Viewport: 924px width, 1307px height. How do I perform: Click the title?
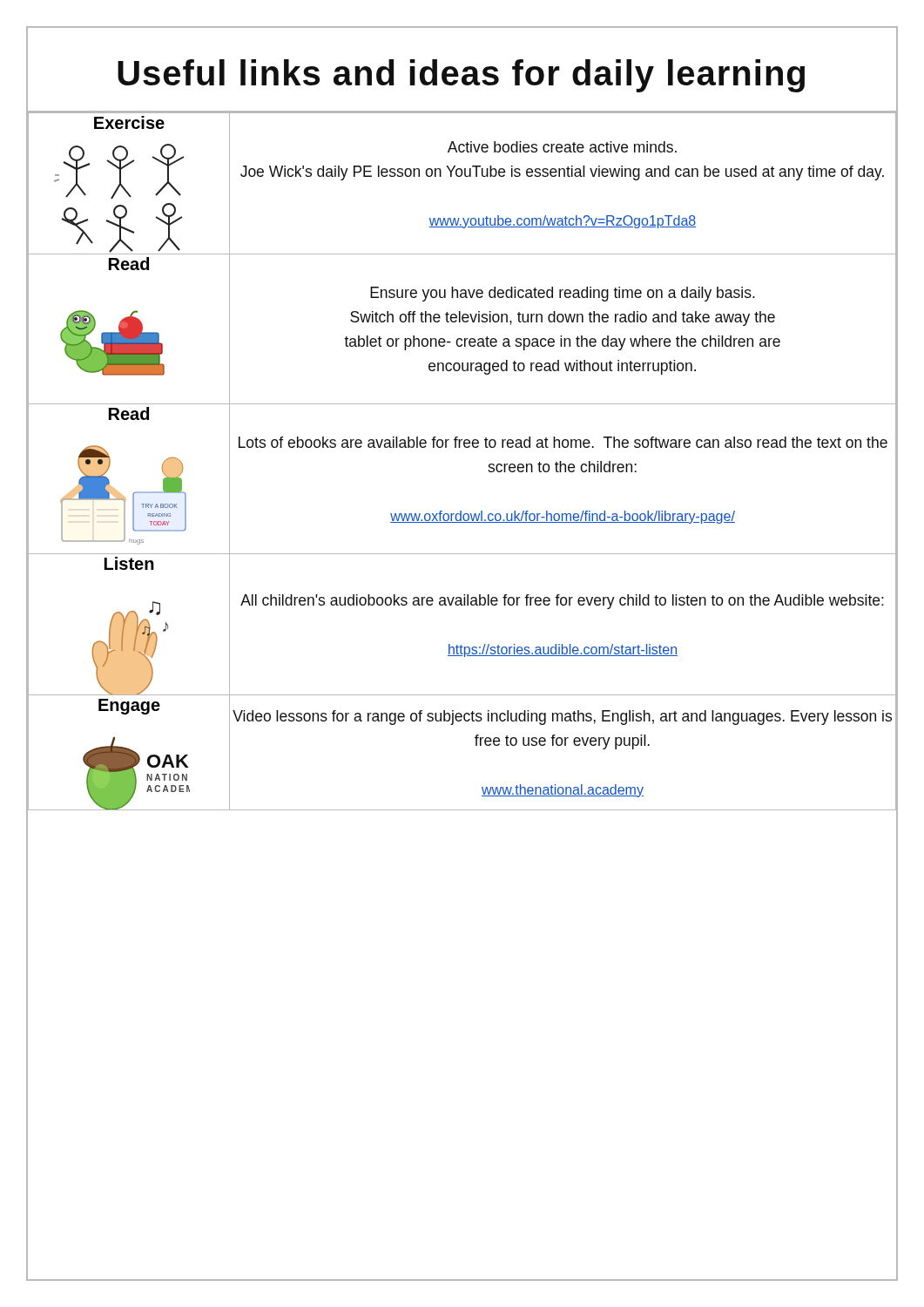[x=462, y=74]
